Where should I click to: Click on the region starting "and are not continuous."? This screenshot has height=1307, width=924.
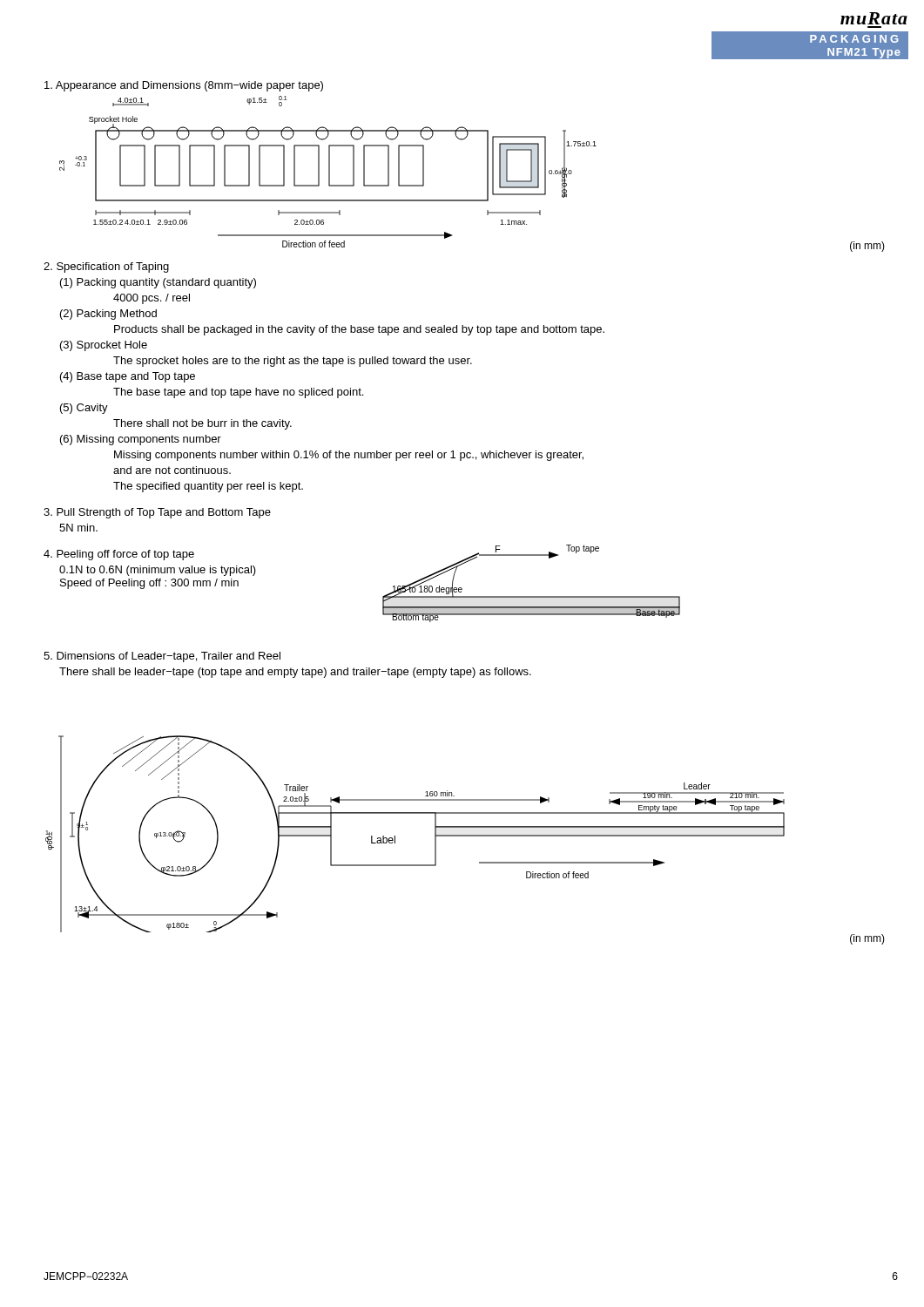point(172,470)
